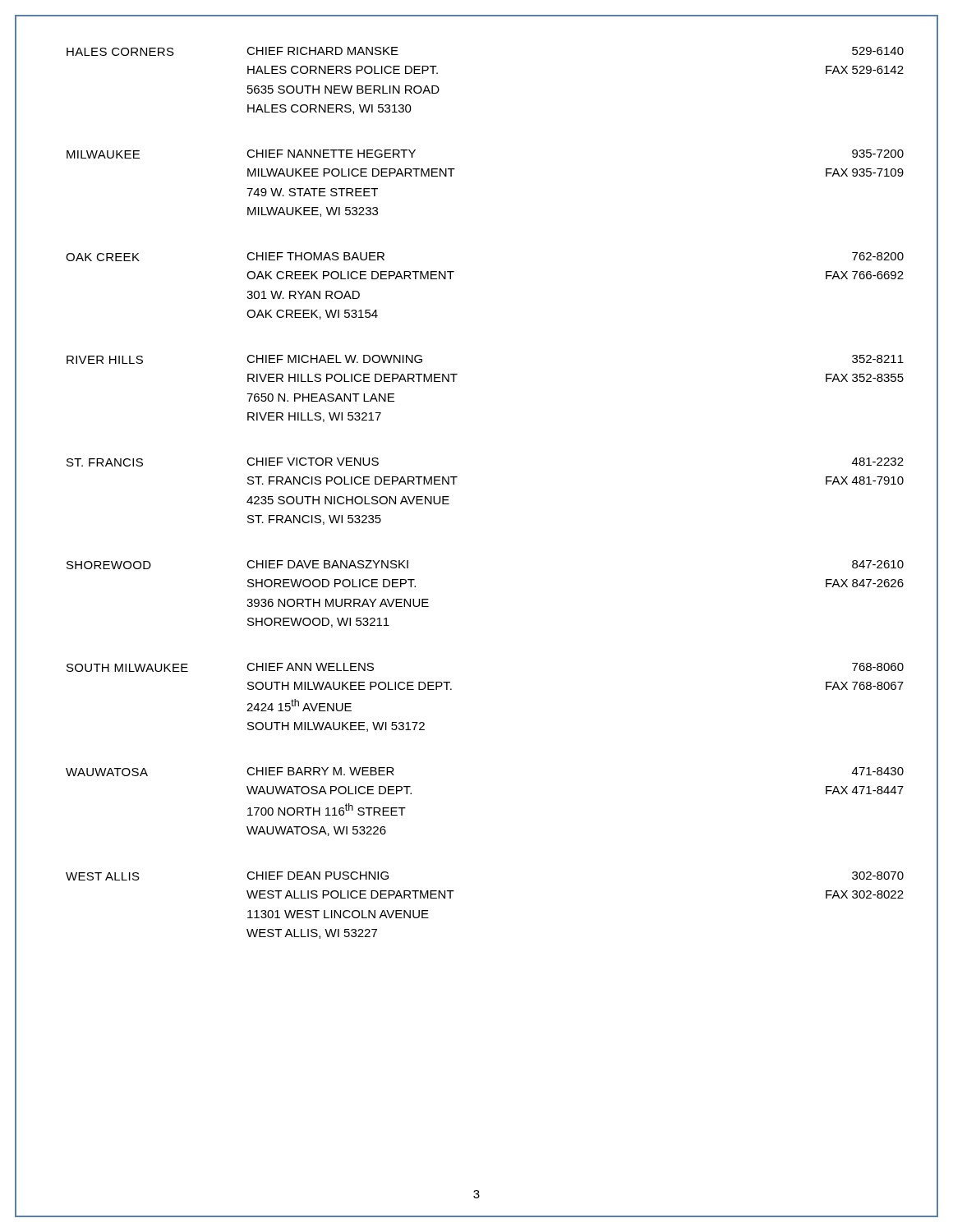Viewport: 953px width, 1232px height.
Task: Locate the block of text that opens with "WEST ALLIS CHIEF DEAN PUSCHNIG WEST ALLIS"
Action: (x=98, y=876)
